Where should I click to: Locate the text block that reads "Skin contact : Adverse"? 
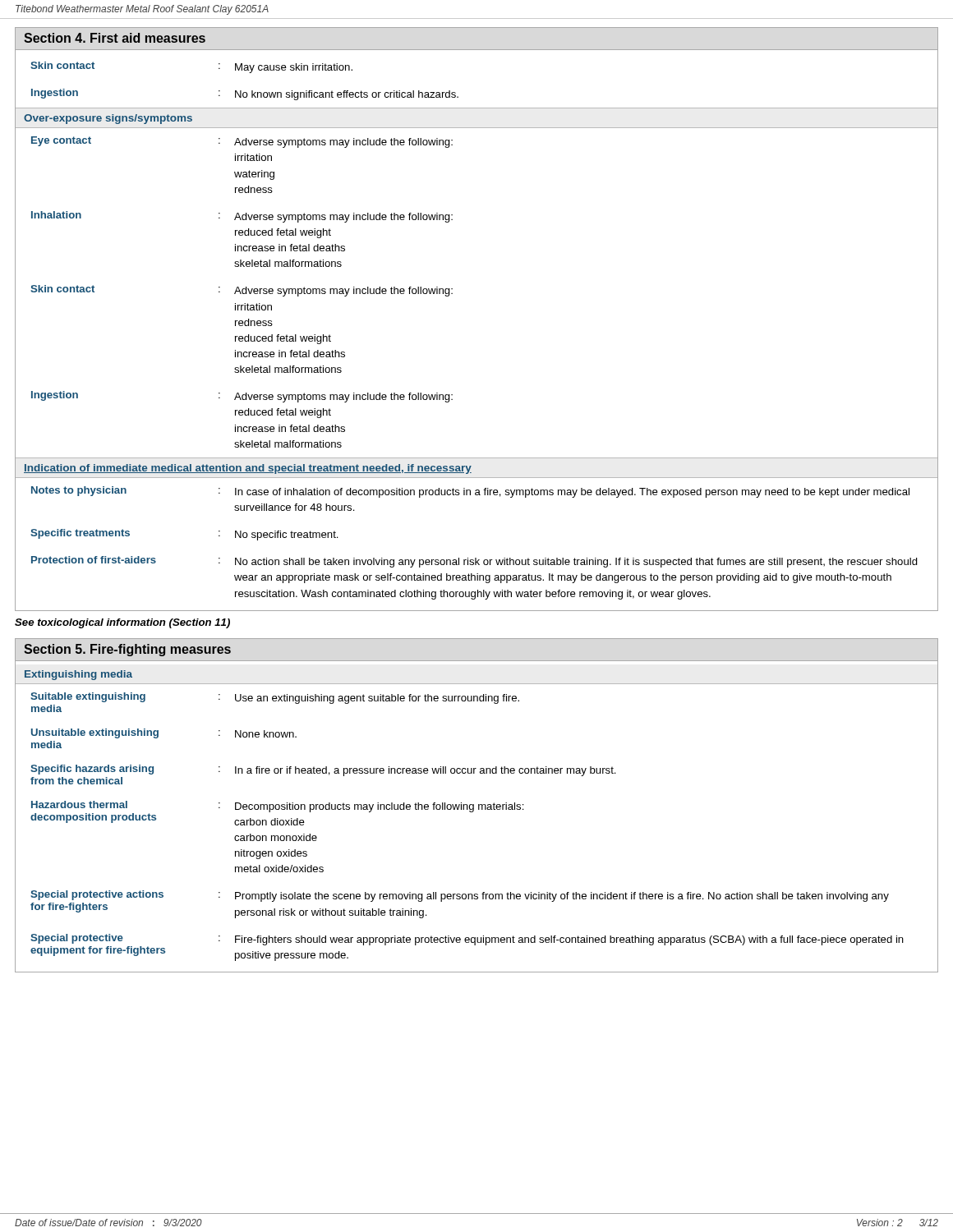click(x=242, y=291)
